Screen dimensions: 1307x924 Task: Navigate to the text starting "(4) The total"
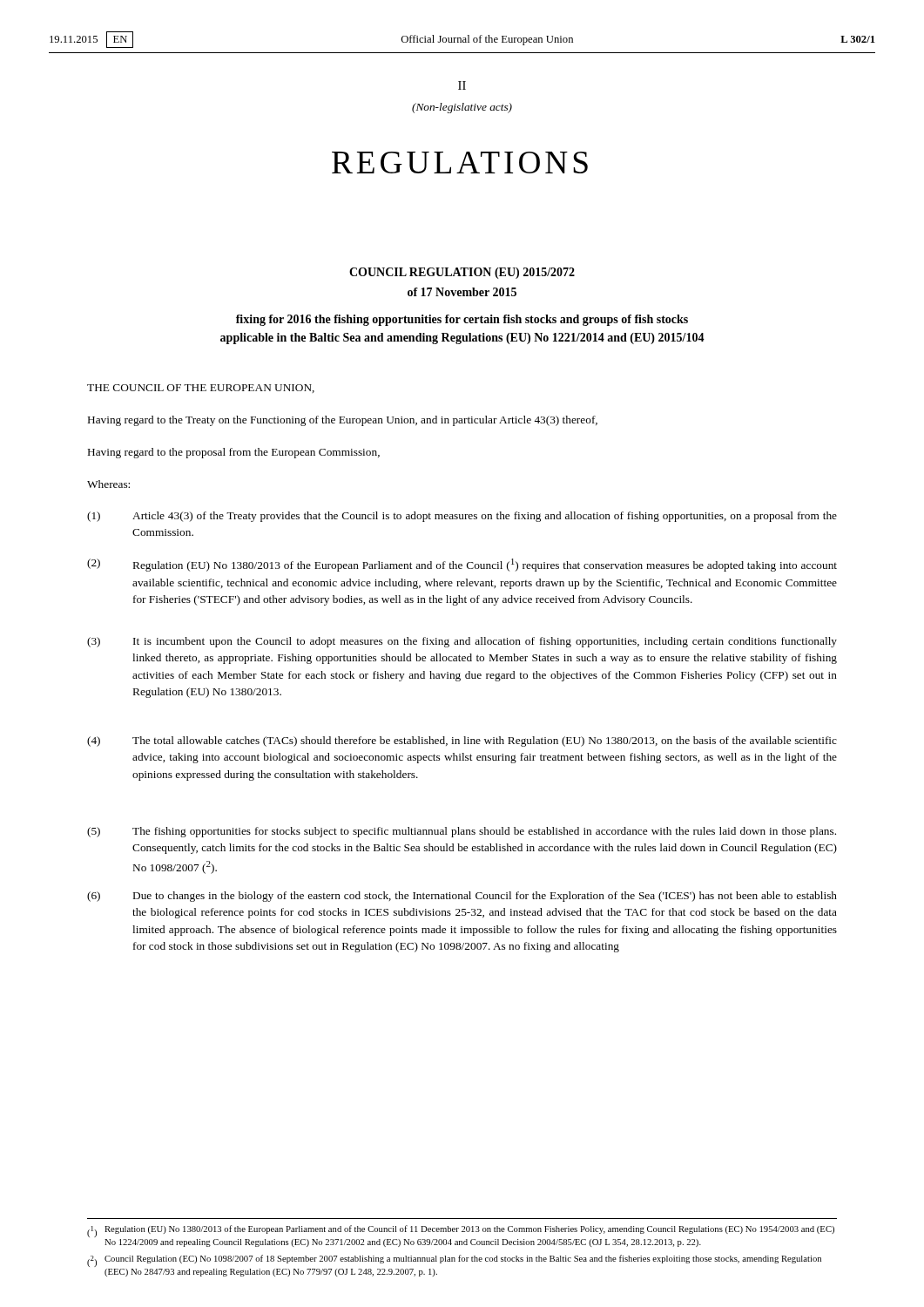coord(462,757)
